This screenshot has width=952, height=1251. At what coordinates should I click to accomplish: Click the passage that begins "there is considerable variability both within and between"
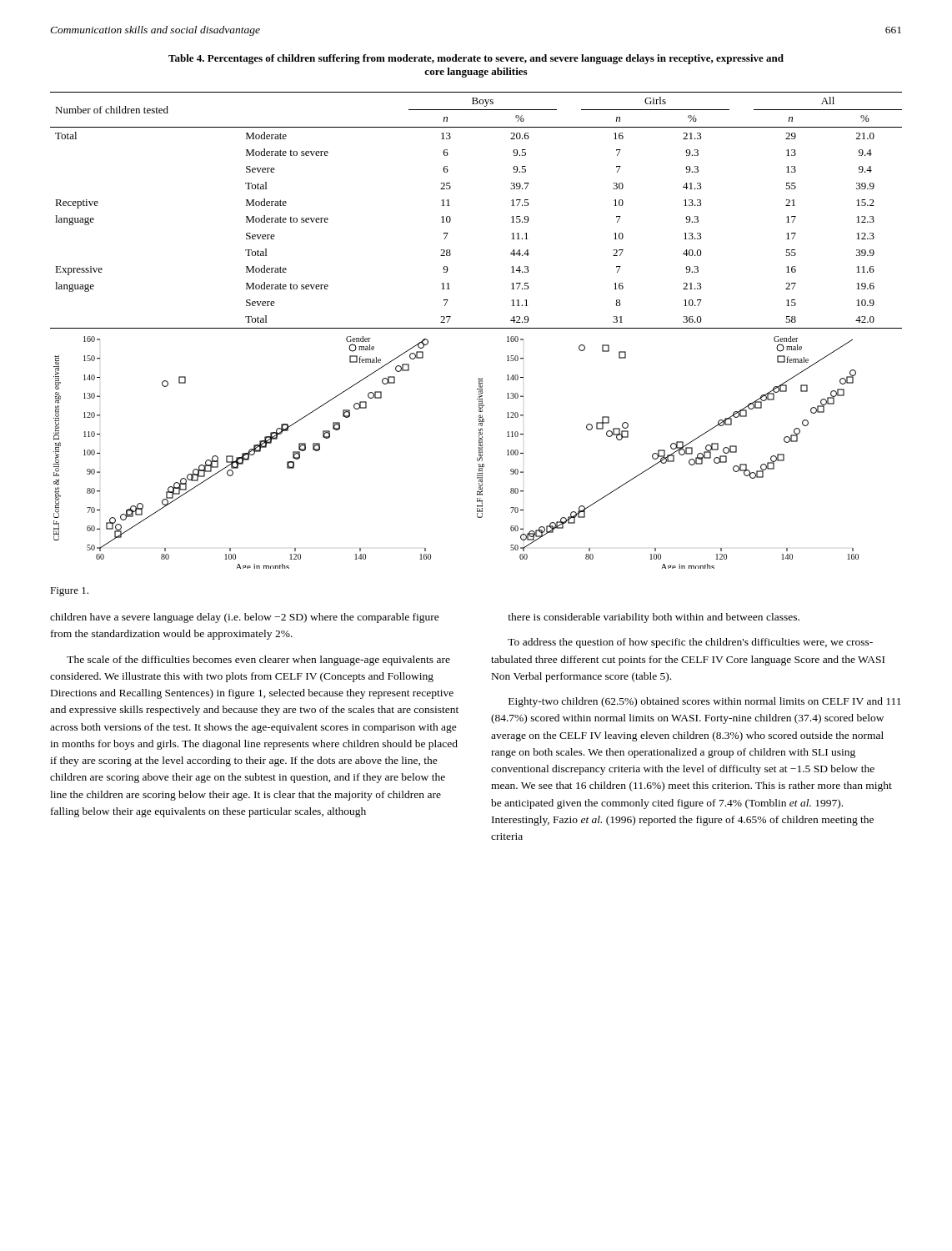697,727
